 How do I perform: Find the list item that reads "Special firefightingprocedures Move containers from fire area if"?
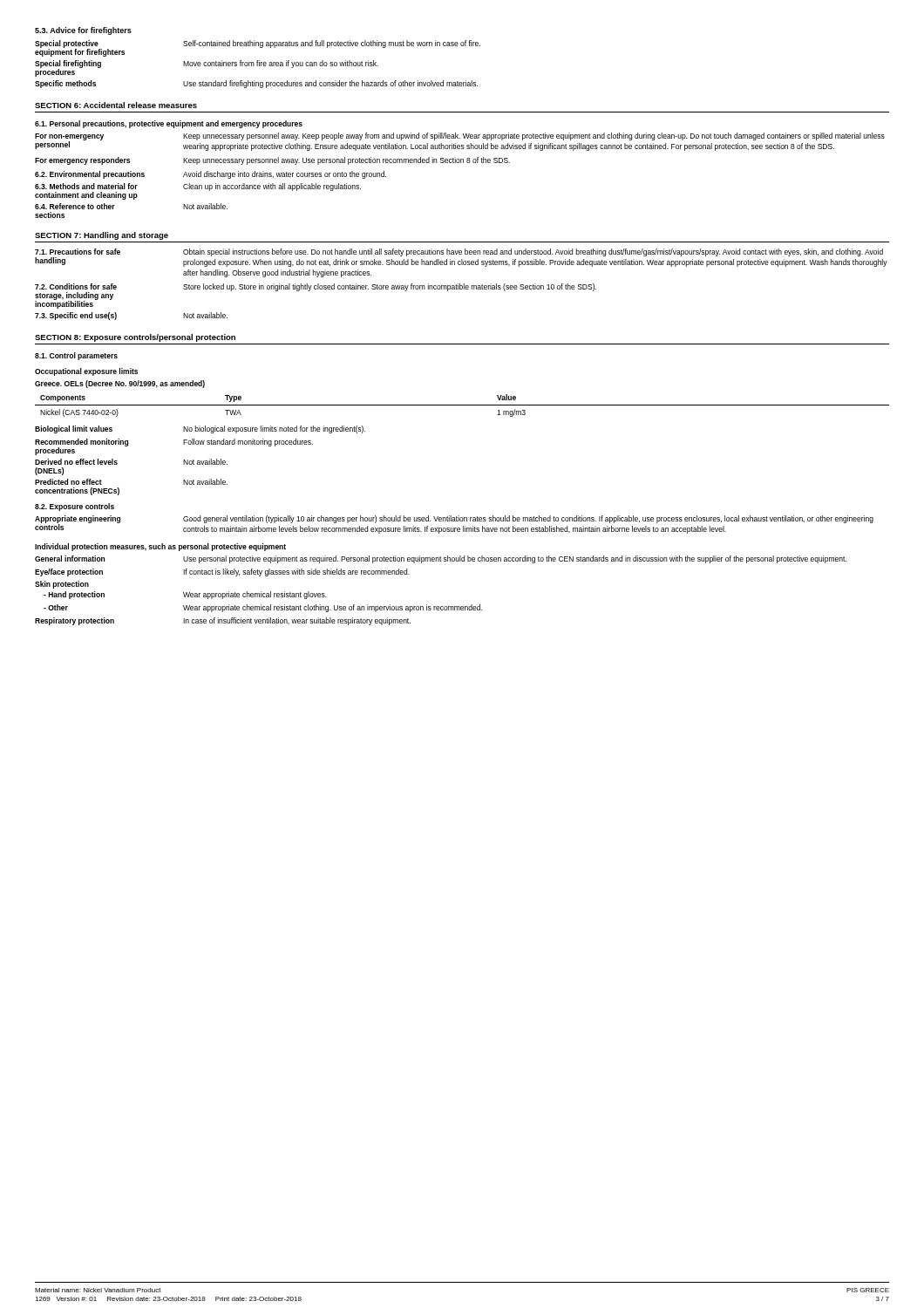pos(207,68)
